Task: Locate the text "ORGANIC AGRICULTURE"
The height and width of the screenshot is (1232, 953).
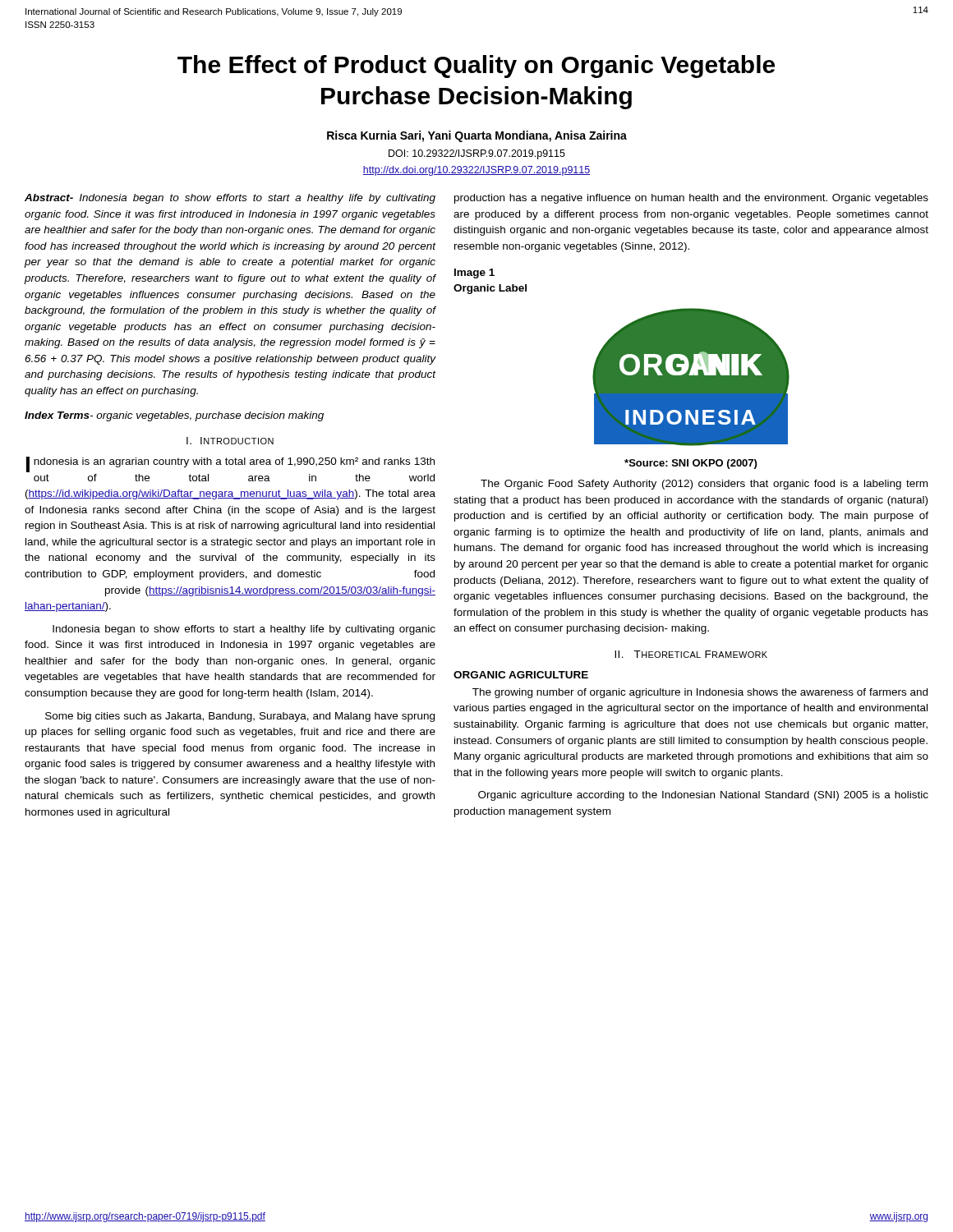Action: [521, 675]
